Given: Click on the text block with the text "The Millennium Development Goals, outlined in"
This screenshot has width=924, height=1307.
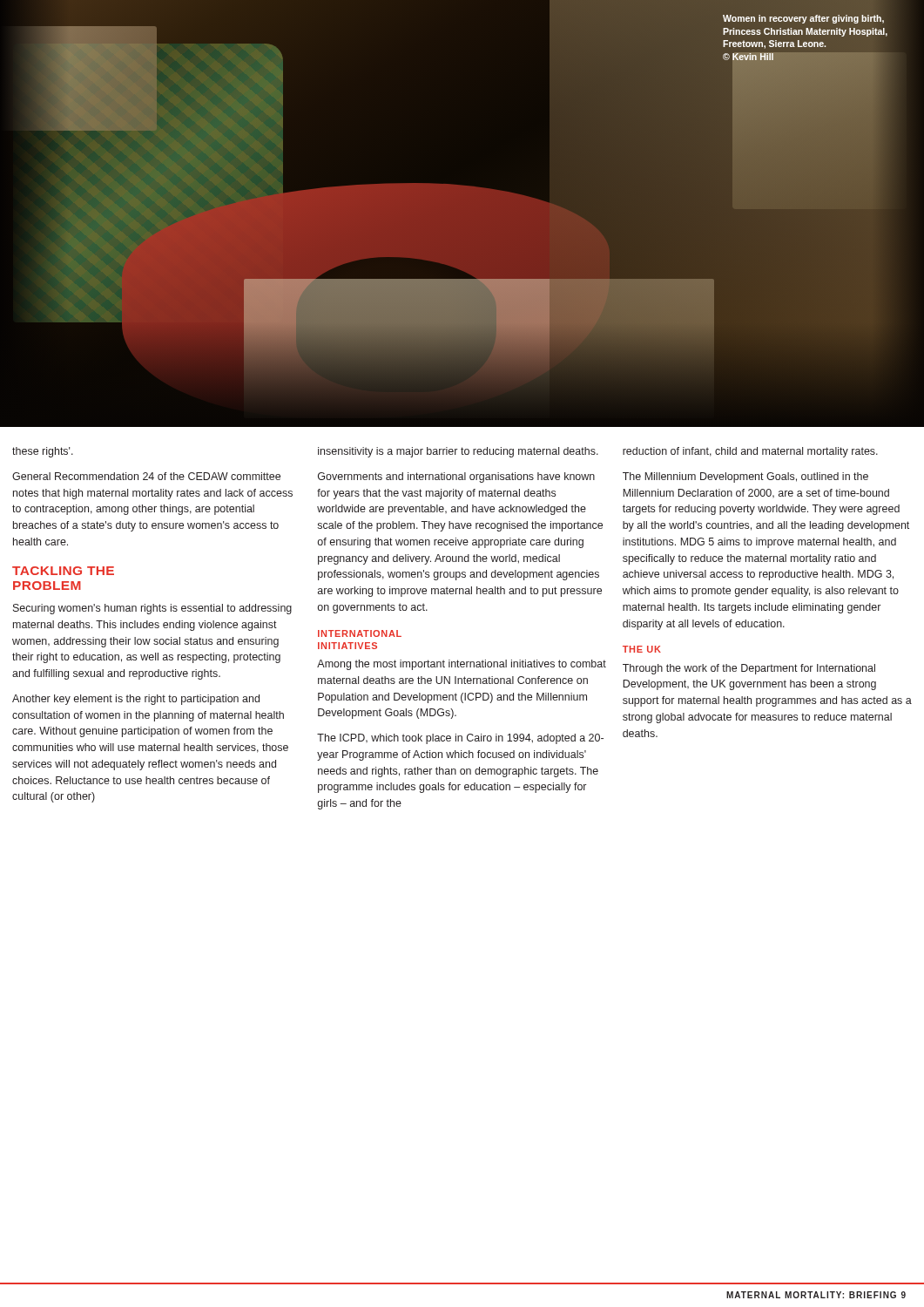Looking at the screenshot, I should (766, 550).
